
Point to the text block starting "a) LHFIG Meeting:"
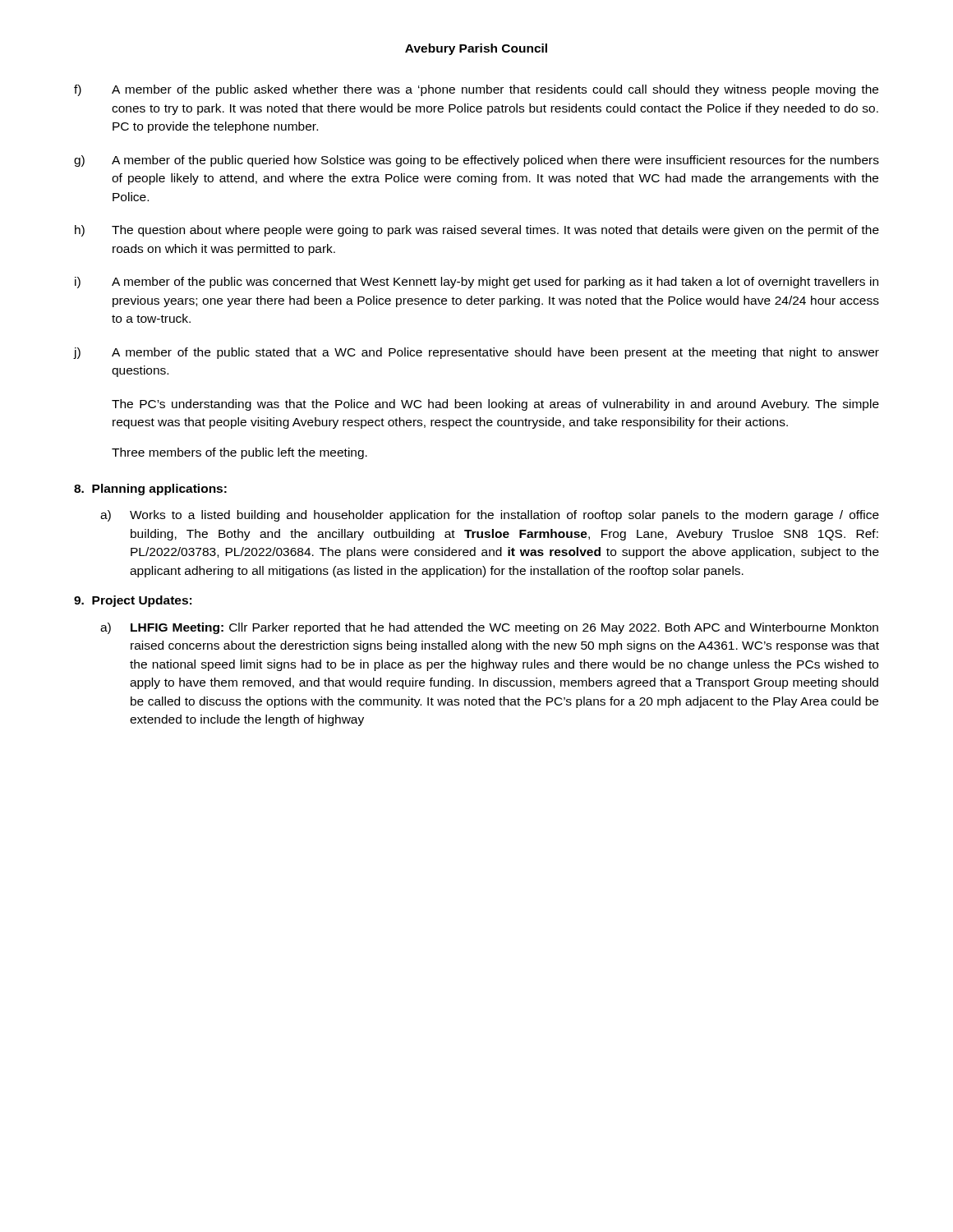tap(490, 674)
